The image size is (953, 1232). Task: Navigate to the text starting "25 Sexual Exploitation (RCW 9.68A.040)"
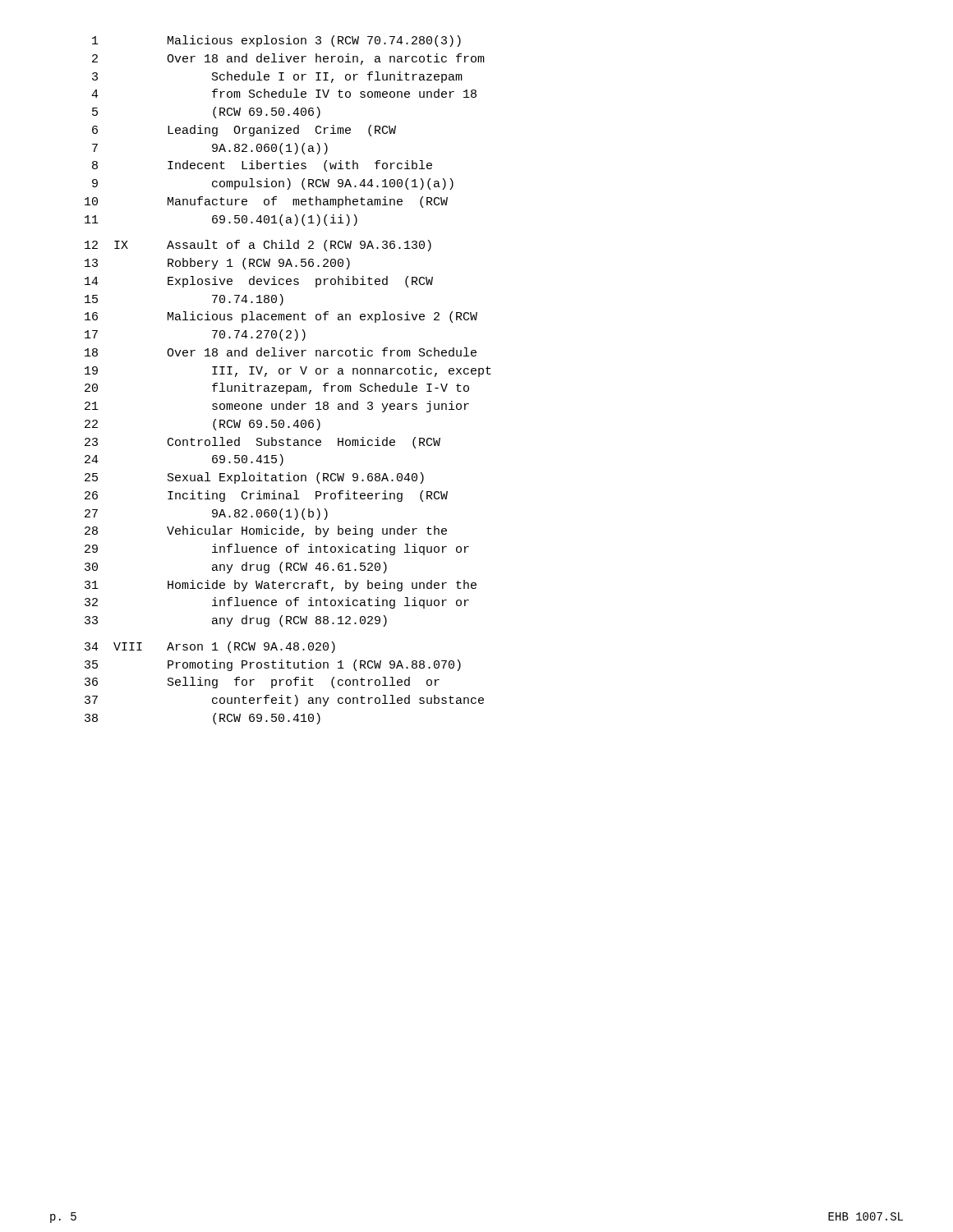(x=254, y=478)
